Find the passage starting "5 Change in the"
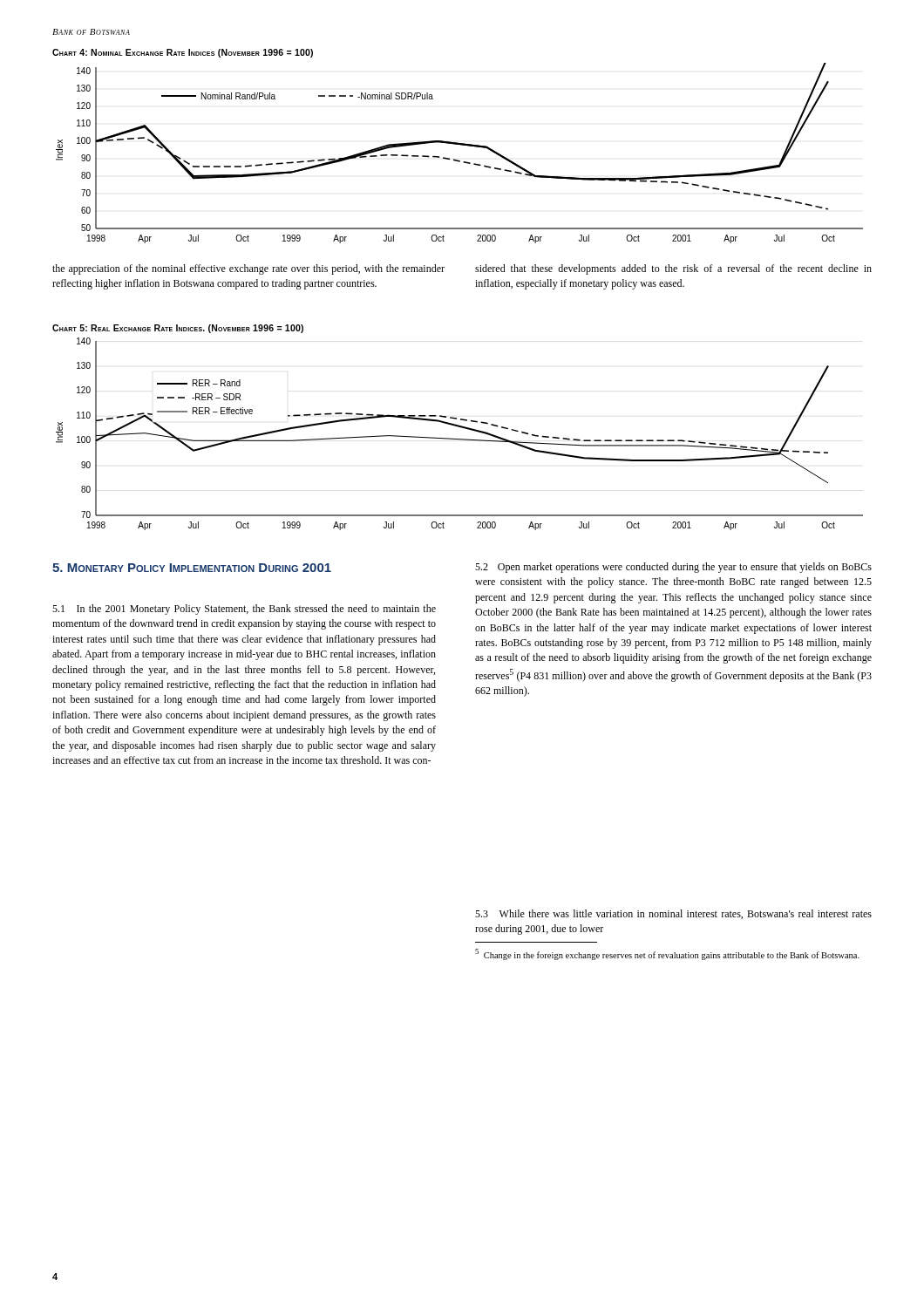Viewport: 924px width, 1308px height. [673, 952]
